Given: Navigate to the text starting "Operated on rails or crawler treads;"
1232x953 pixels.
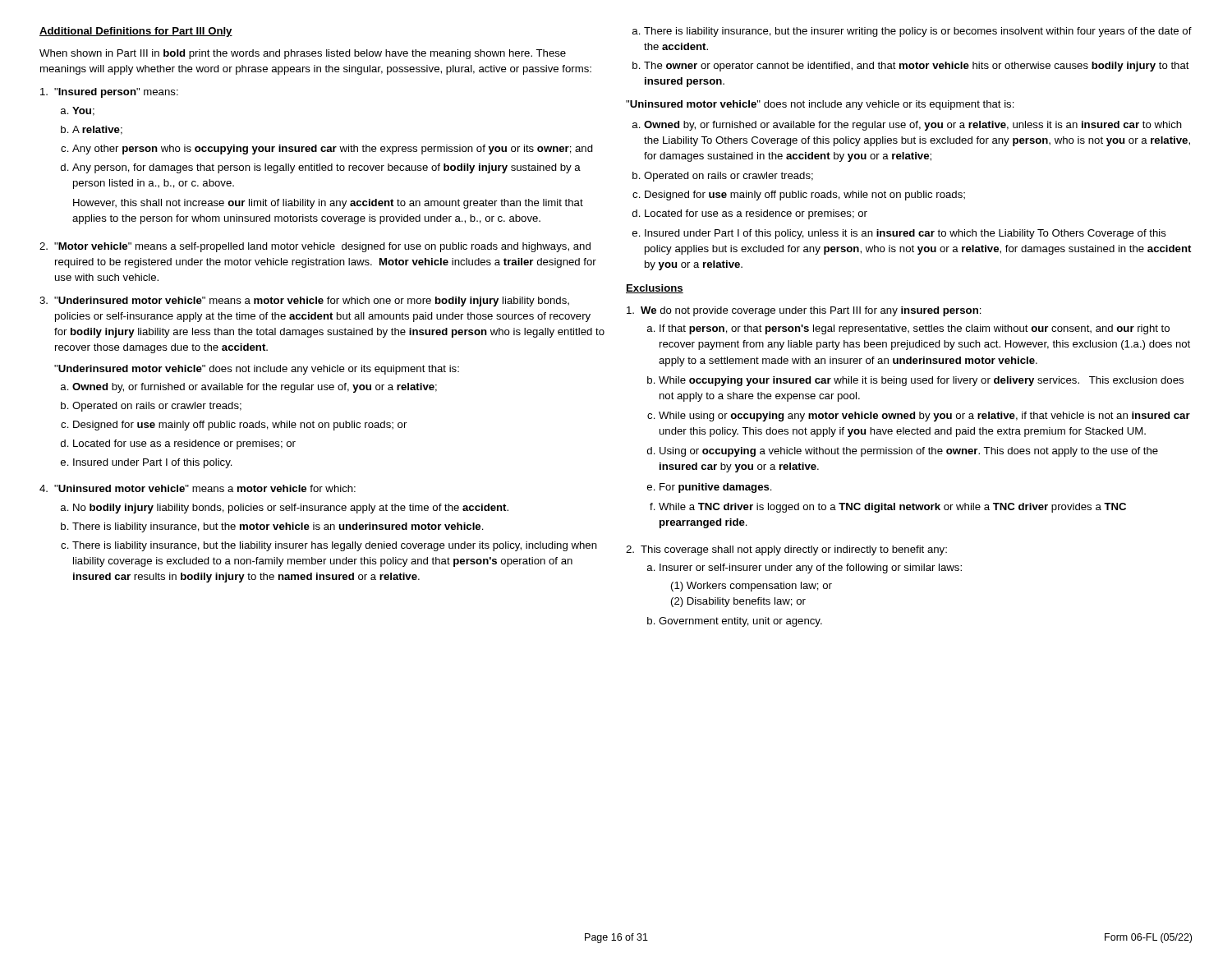Looking at the screenshot, I should coord(729,175).
